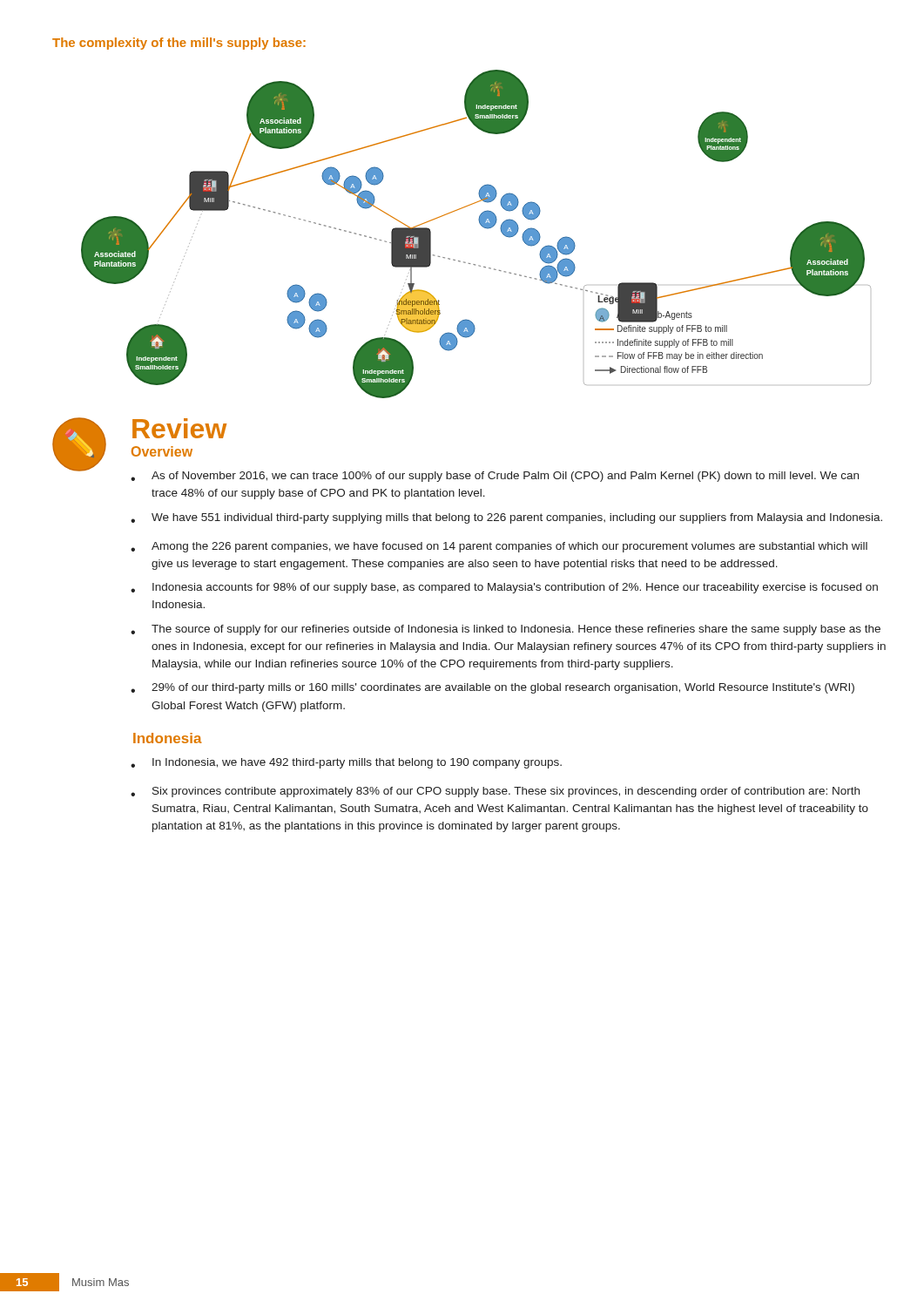Select the network graph
Screen dimensions: 1307x924
pos(470,228)
